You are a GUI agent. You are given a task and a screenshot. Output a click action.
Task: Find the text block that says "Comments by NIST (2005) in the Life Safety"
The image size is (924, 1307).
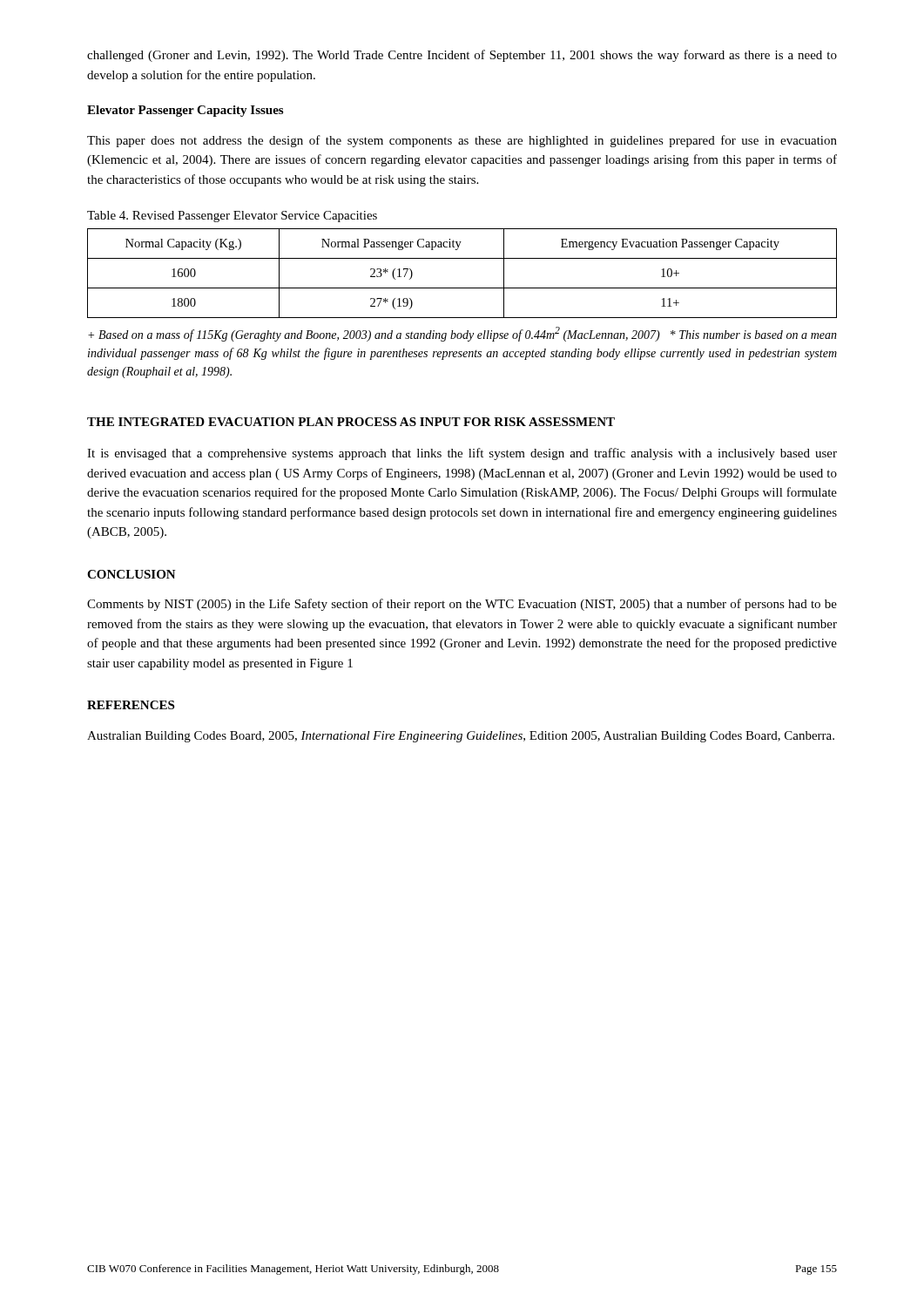462,634
